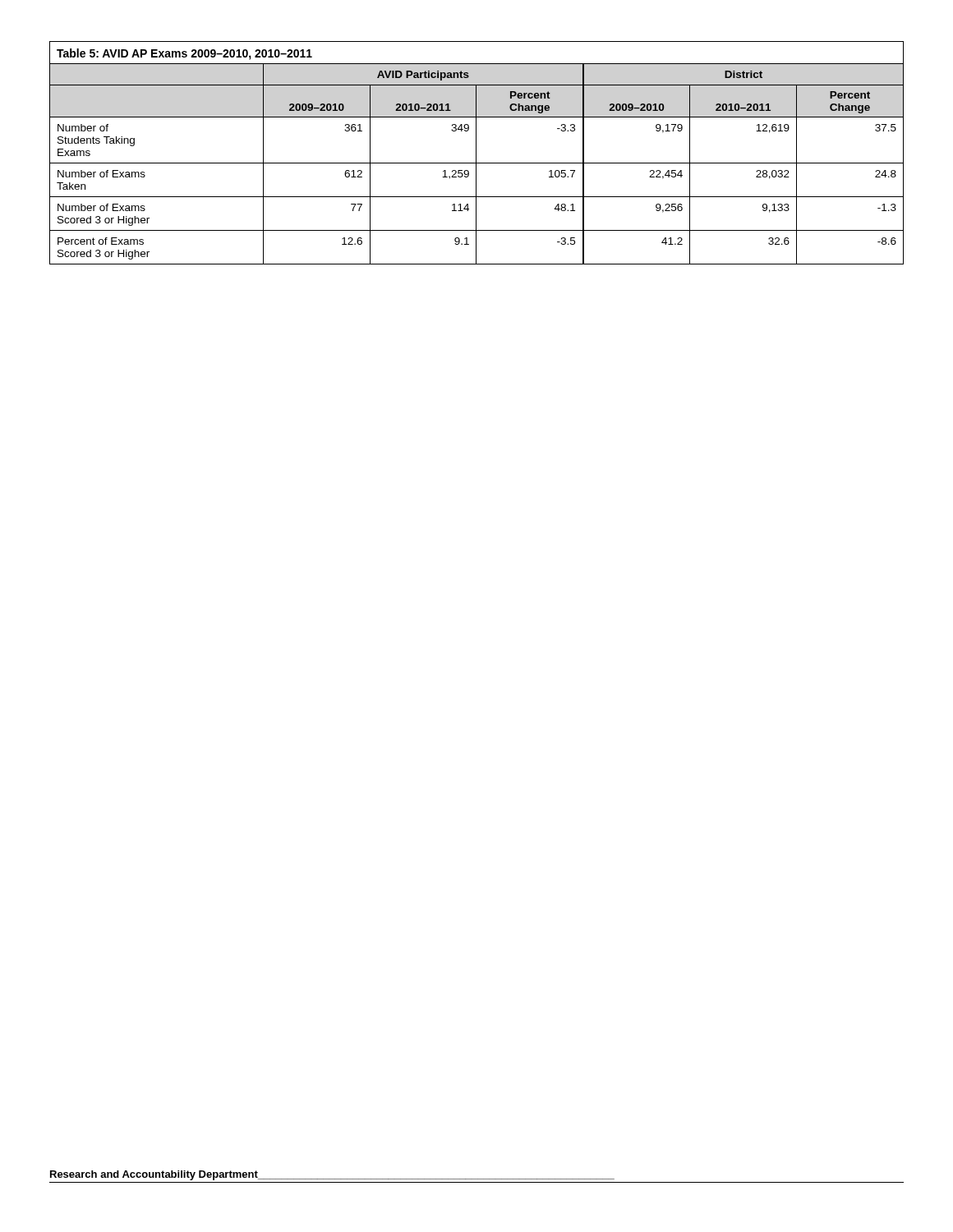953x1232 pixels.
Task: Select the table that reads "Number of Students"
Action: click(x=476, y=153)
